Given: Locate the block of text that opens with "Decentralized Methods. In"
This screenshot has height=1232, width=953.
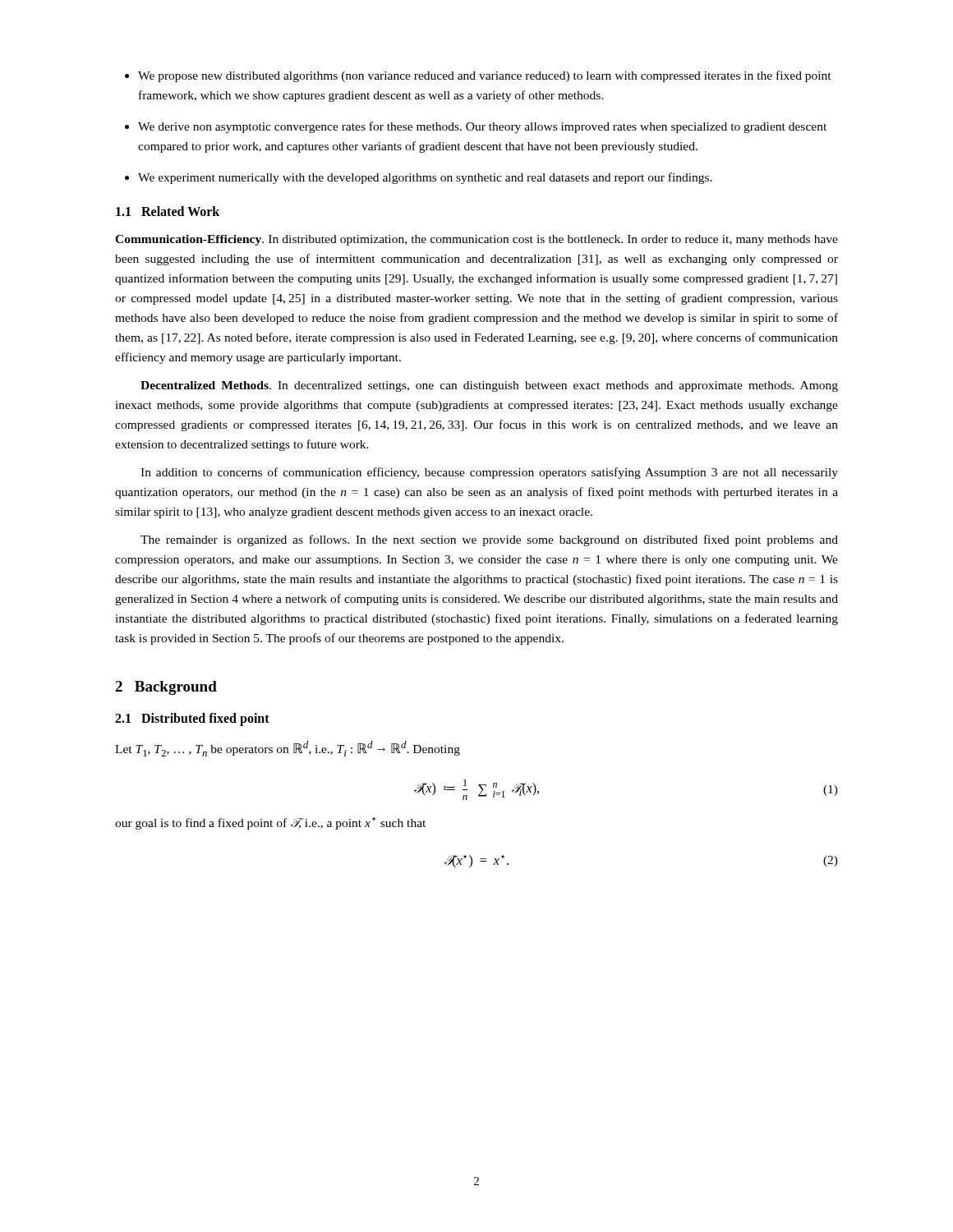Looking at the screenshot, I should click(x=476, y=414).
